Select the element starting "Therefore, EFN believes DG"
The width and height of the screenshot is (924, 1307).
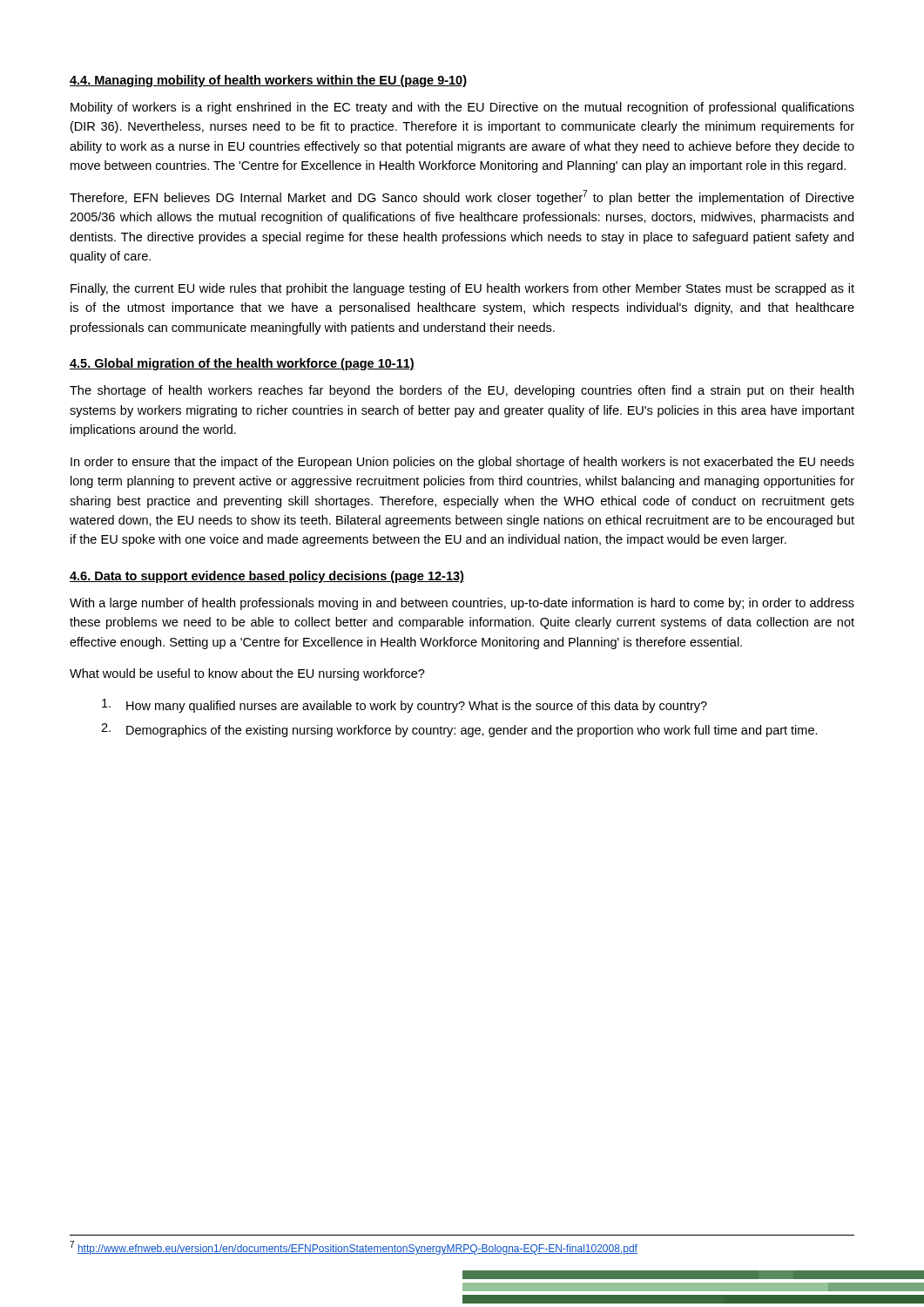(462, 226)
